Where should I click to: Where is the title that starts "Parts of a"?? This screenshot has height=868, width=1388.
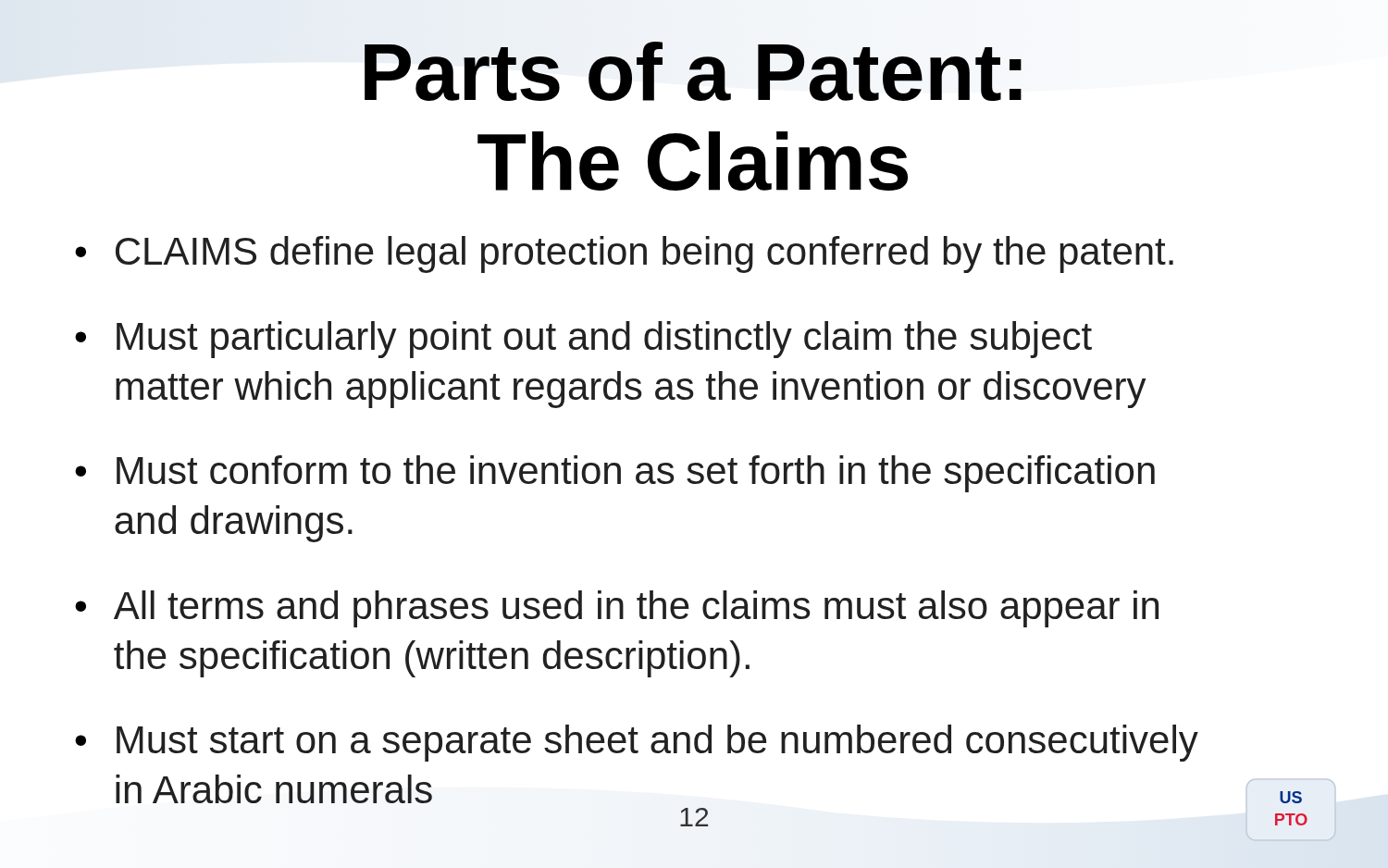[x=694, y=117]
